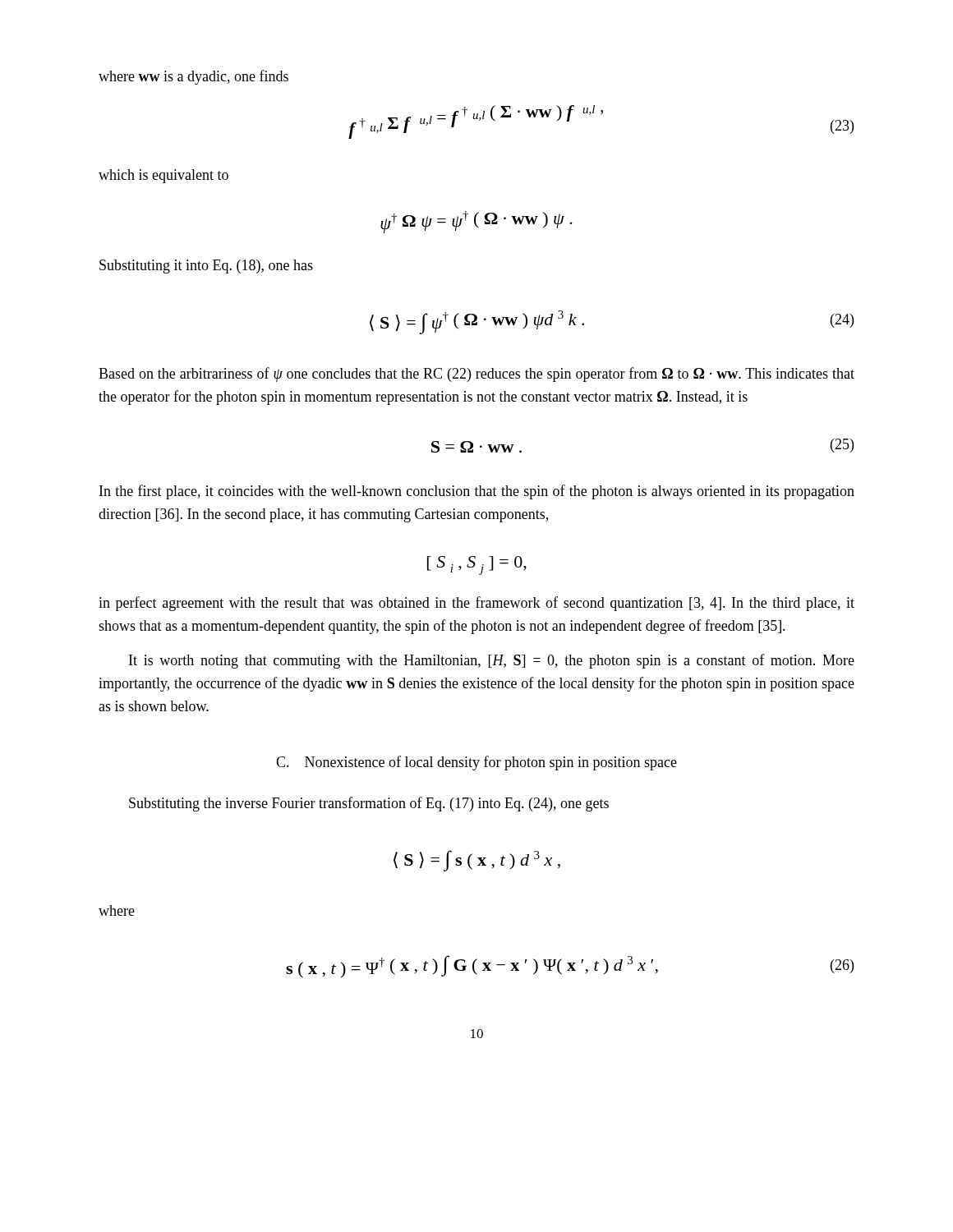This screenshot has width=953, height=1232.
Task: Find the text starting "which is equivalent to"
Action: [164, 175]
